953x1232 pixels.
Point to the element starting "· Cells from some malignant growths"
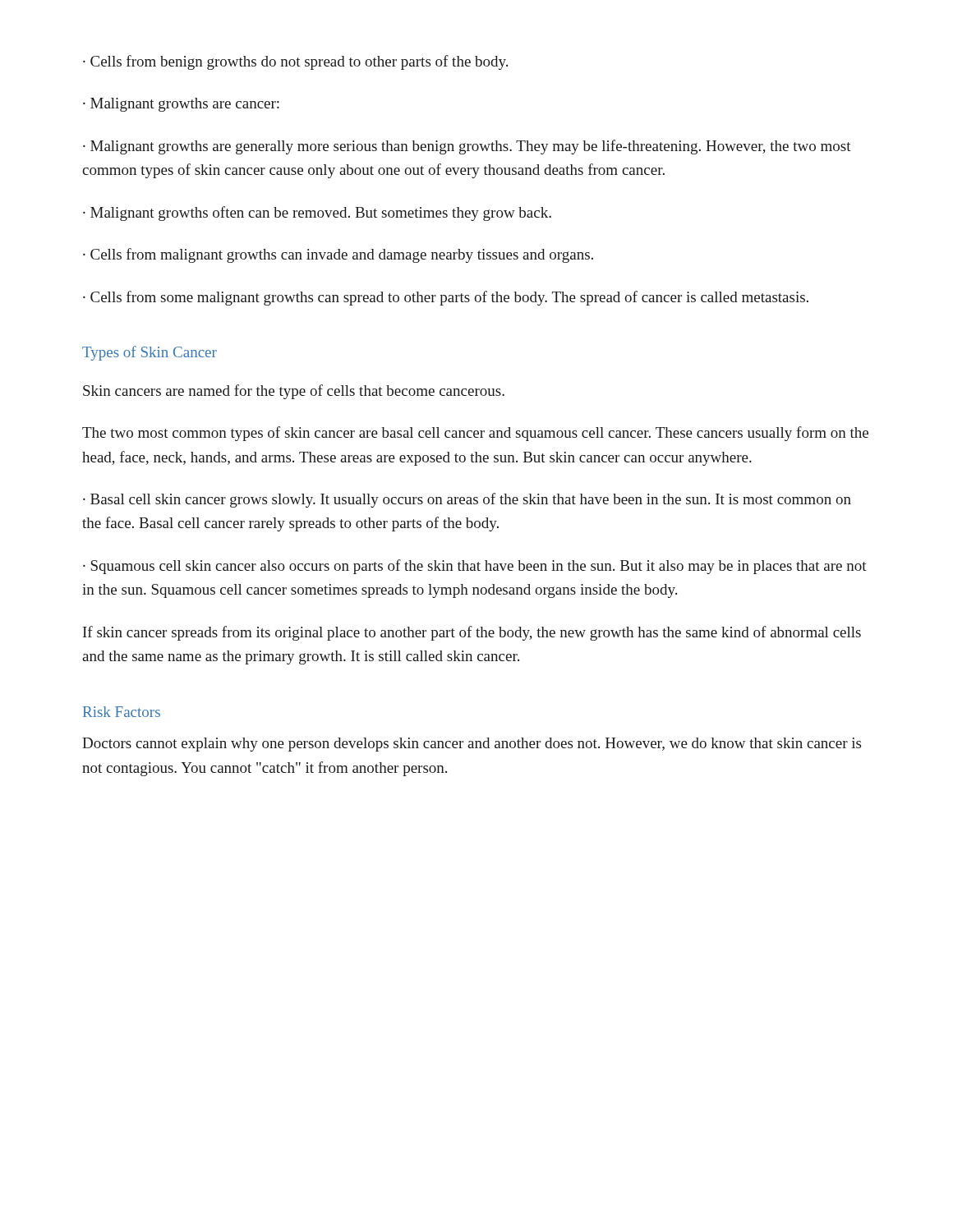(x=446, y=297)
